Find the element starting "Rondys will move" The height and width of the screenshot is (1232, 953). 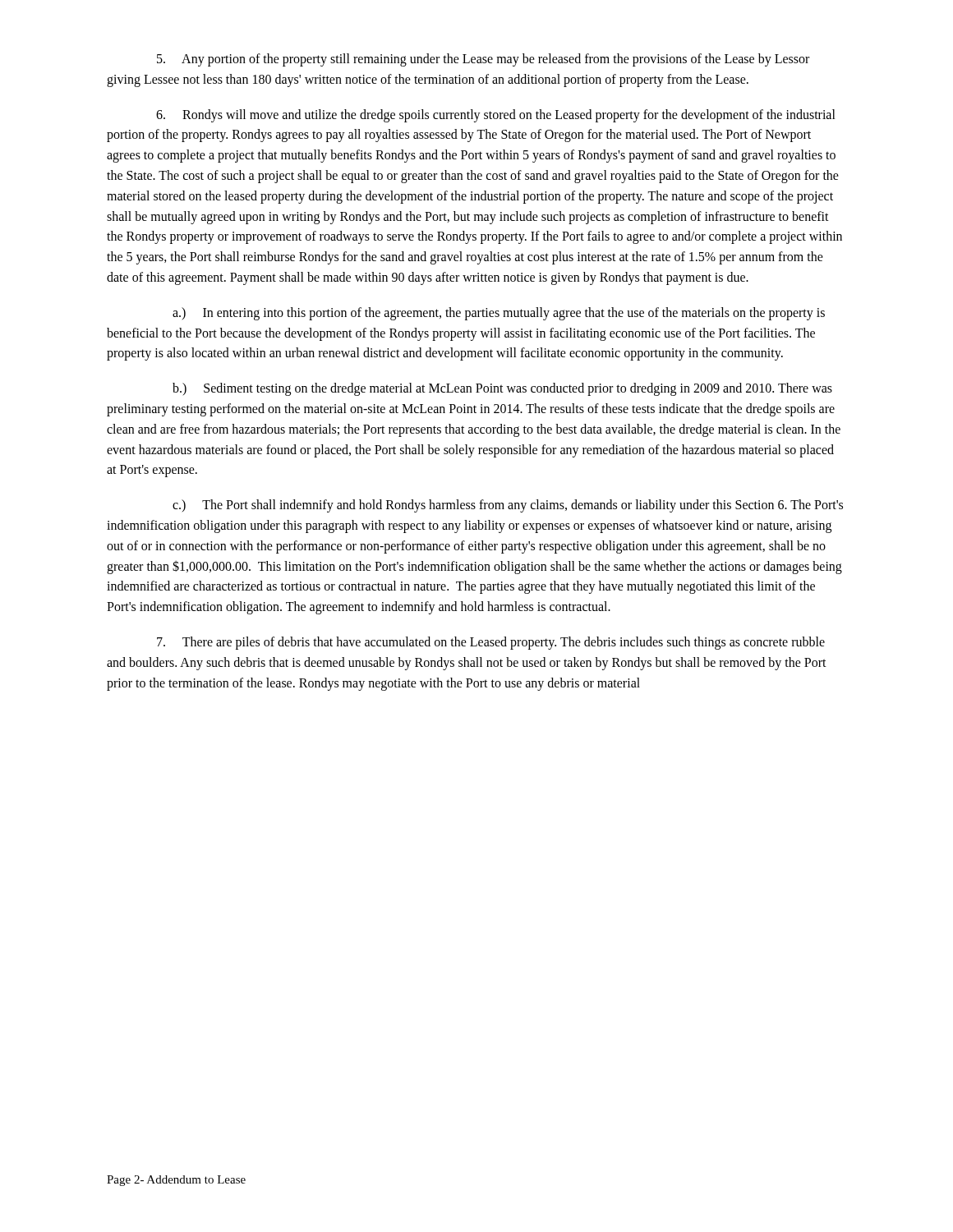coord(475,196)
